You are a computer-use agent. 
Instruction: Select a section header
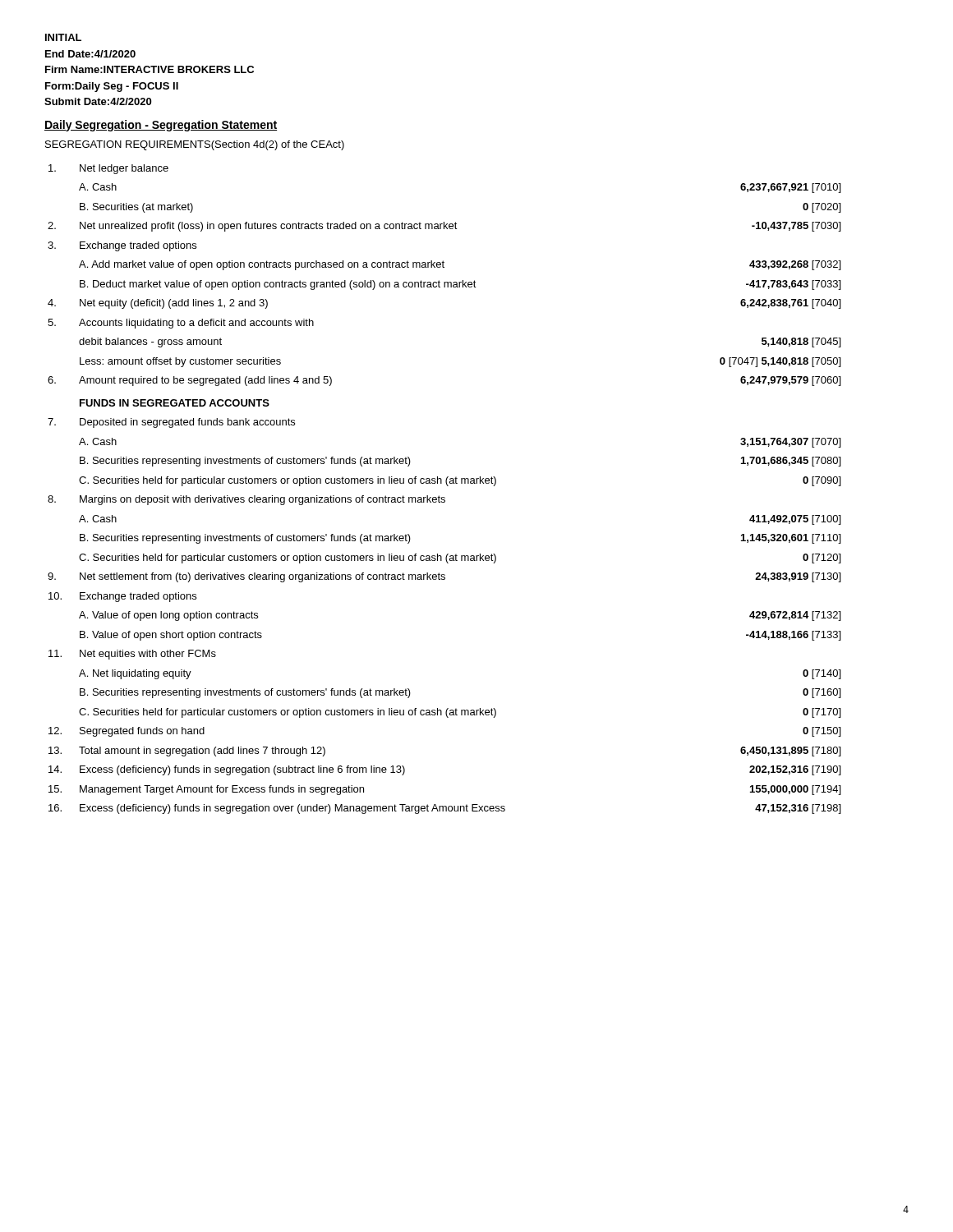click(161, 124)
